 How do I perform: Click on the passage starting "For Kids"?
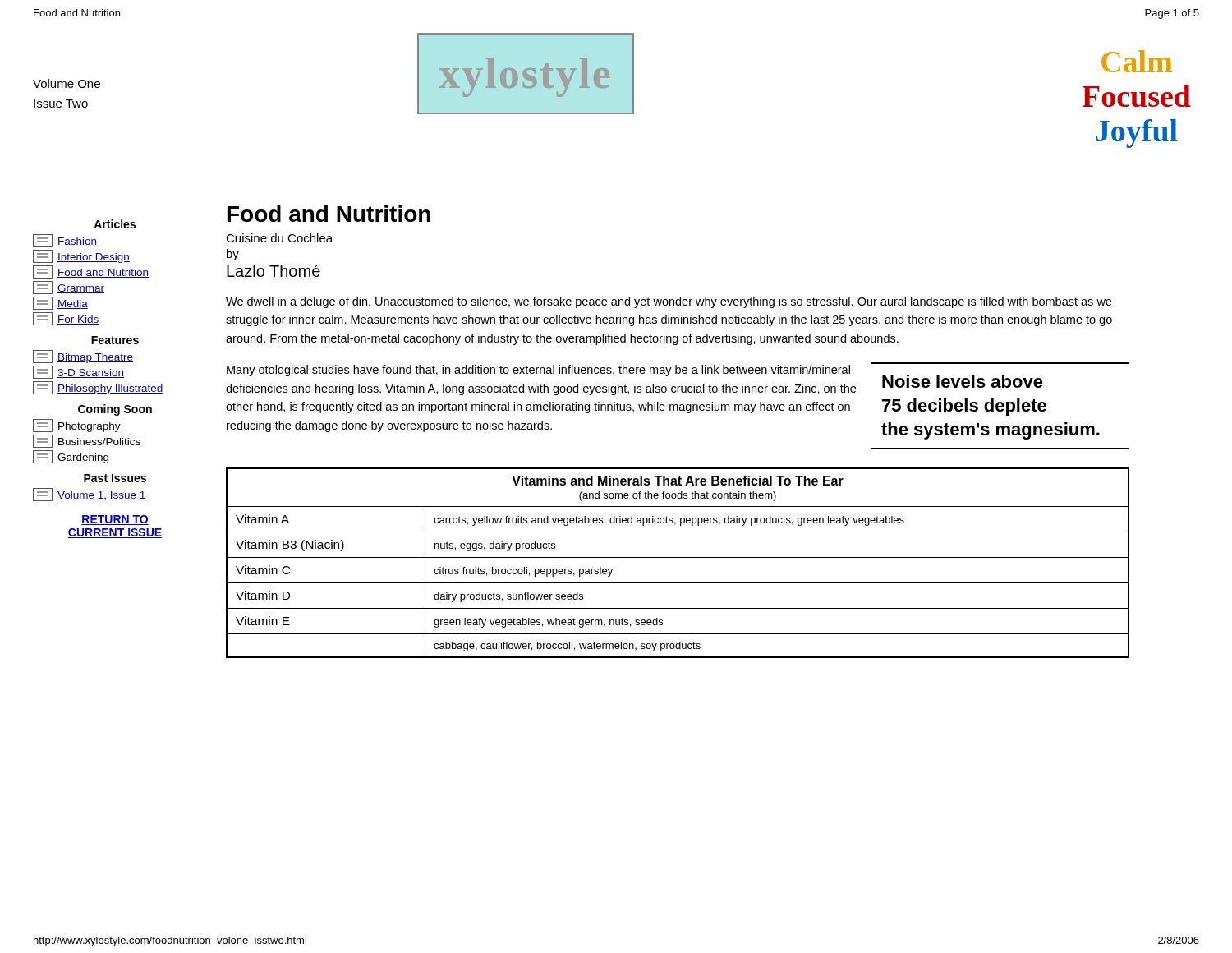[x=66, y=319]
